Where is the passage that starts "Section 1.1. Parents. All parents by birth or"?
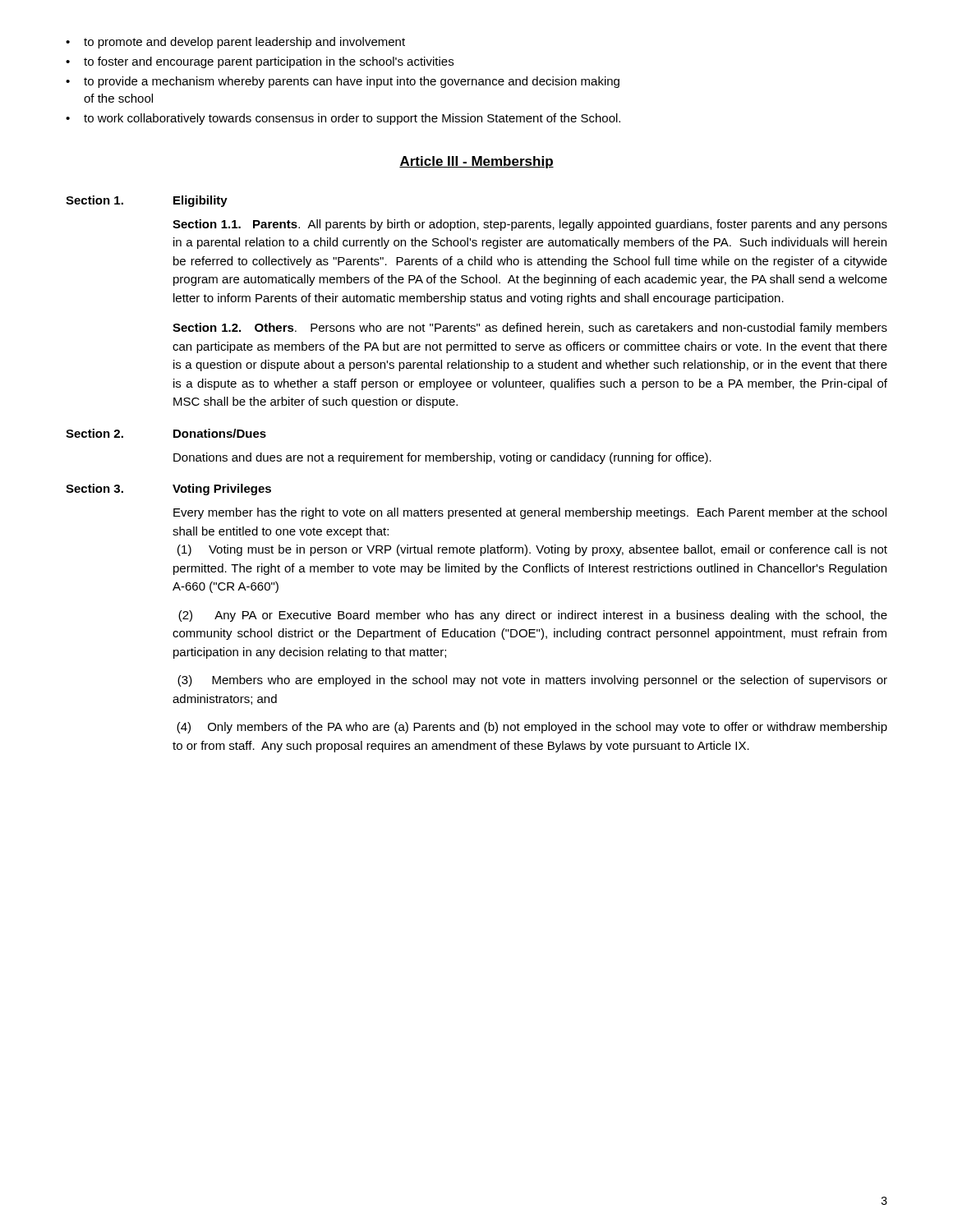This screenshot has width=953, height=1232. click(530, 313)
